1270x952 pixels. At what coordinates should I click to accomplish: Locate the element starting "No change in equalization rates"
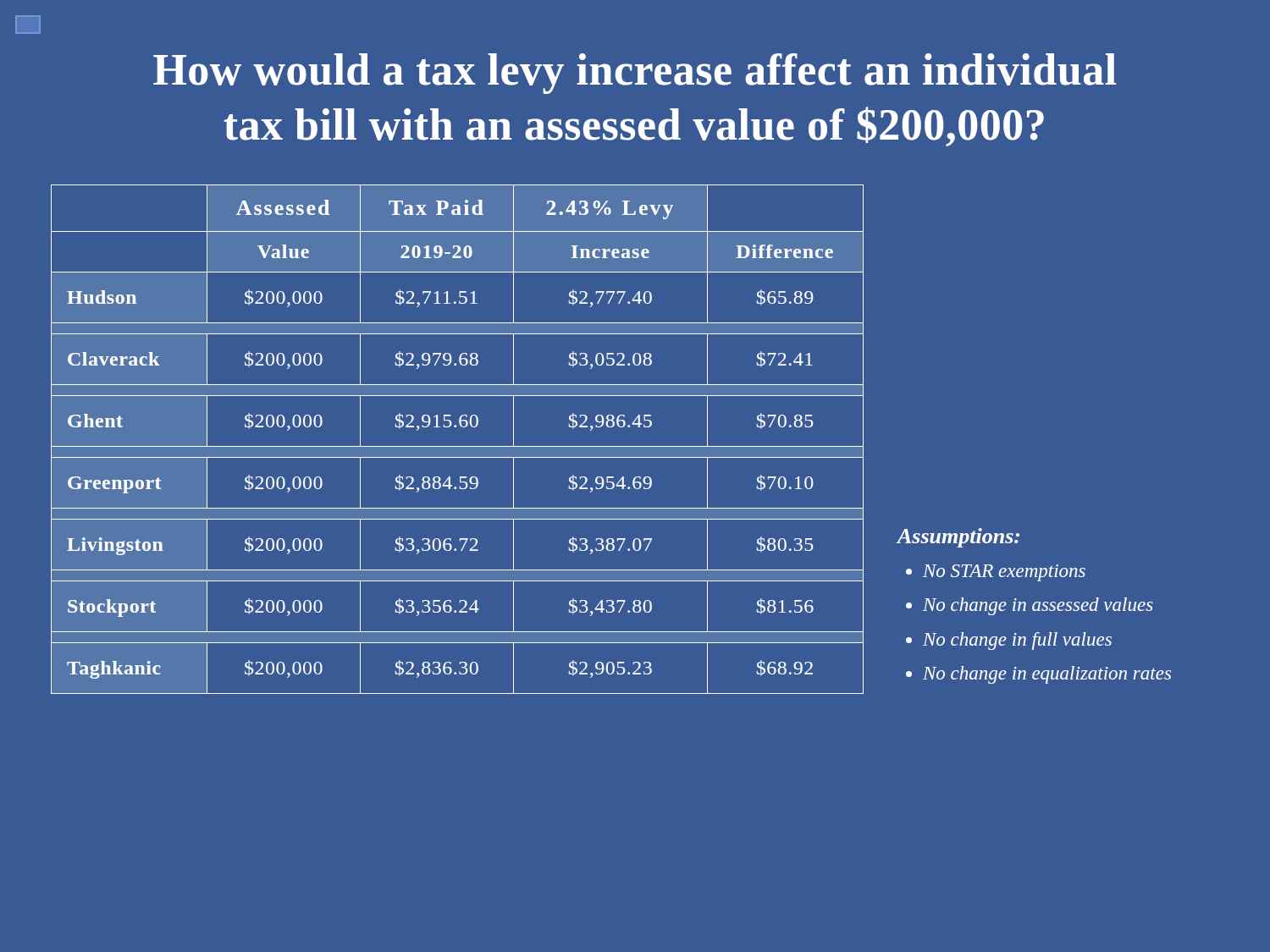pos(1047,673)
